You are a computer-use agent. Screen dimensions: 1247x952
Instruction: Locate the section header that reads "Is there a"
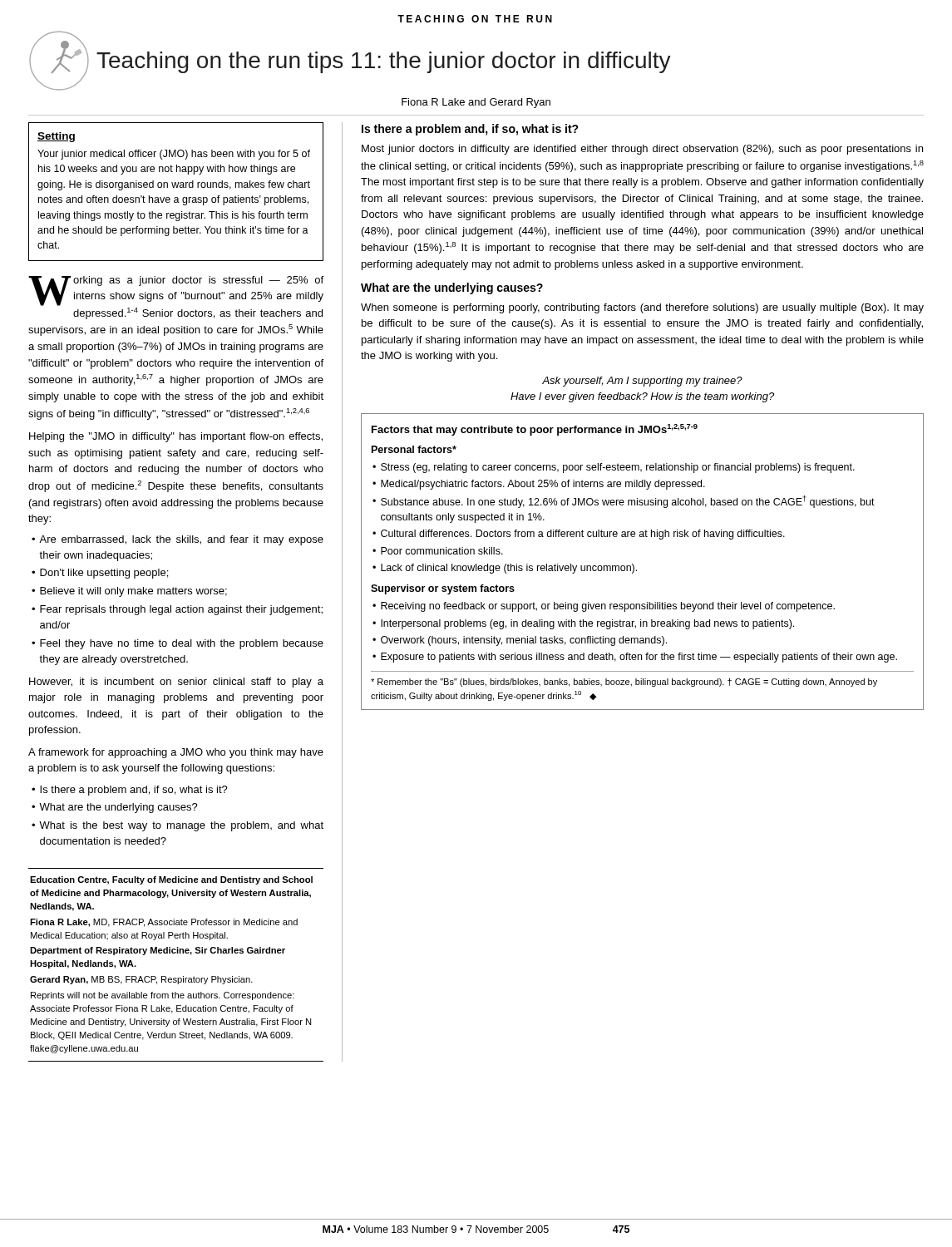[470, 129]
